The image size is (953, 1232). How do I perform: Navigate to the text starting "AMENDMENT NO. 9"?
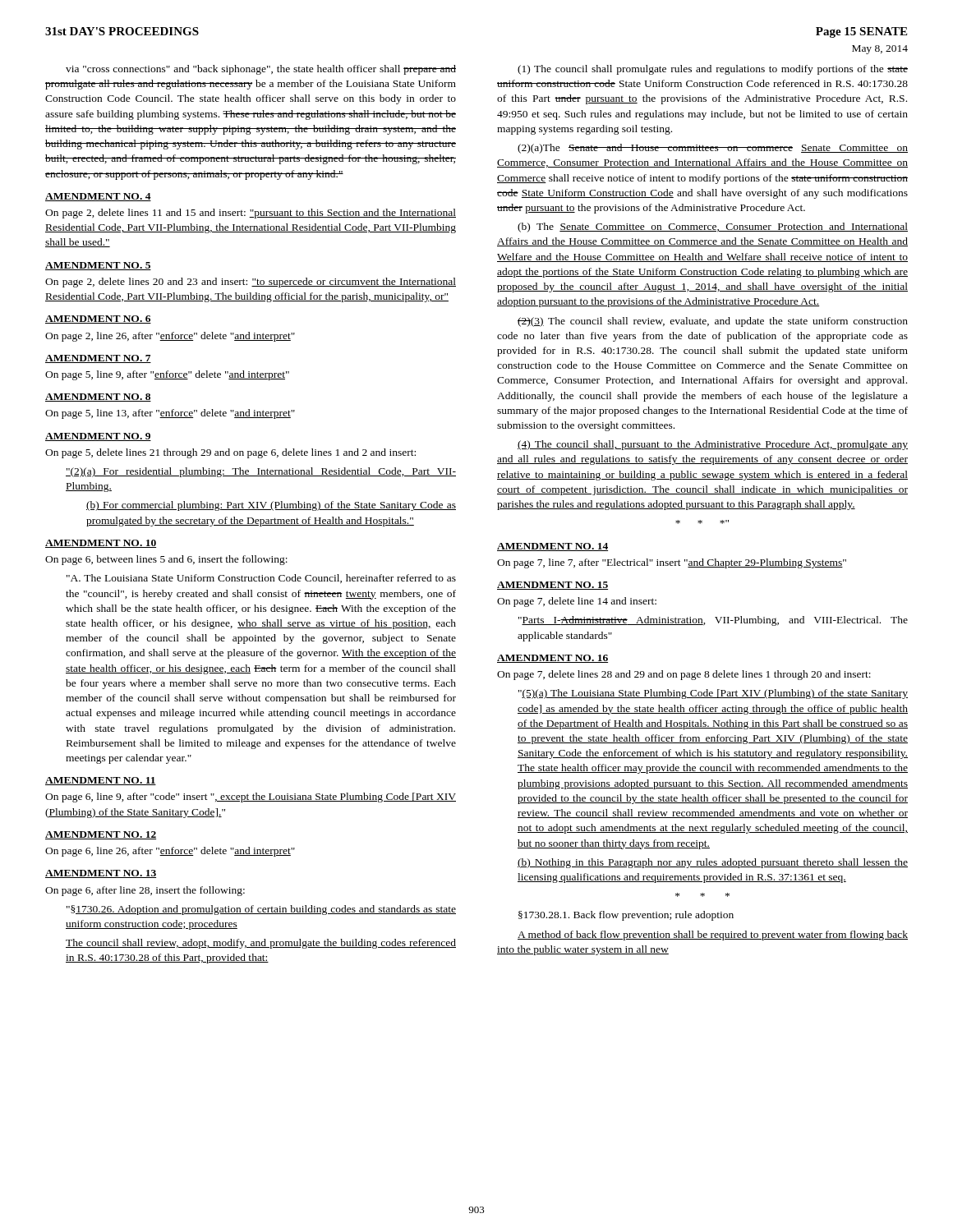(x=98, y=437)
